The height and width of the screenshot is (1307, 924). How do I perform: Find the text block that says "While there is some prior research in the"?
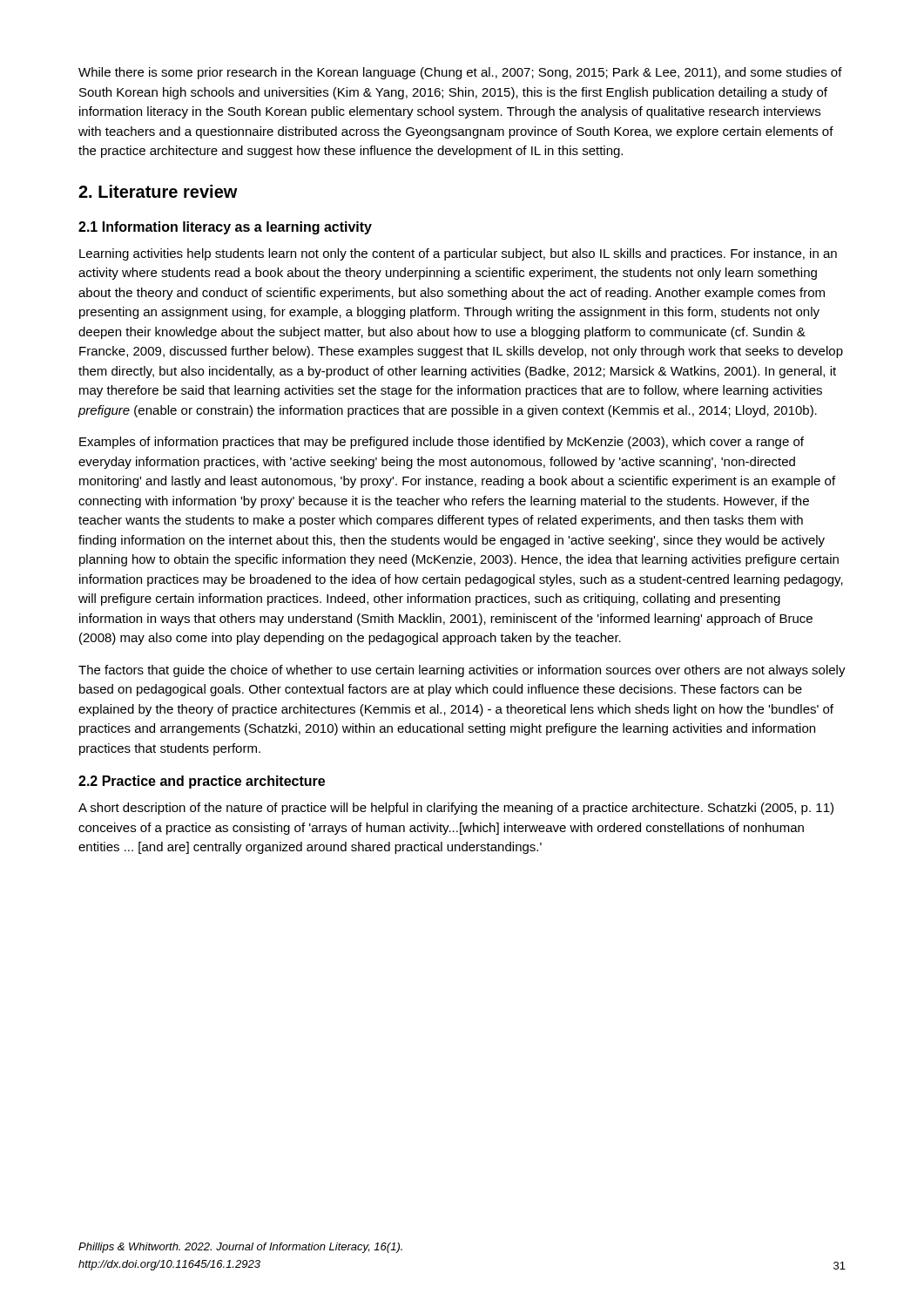tap(462, 112)
